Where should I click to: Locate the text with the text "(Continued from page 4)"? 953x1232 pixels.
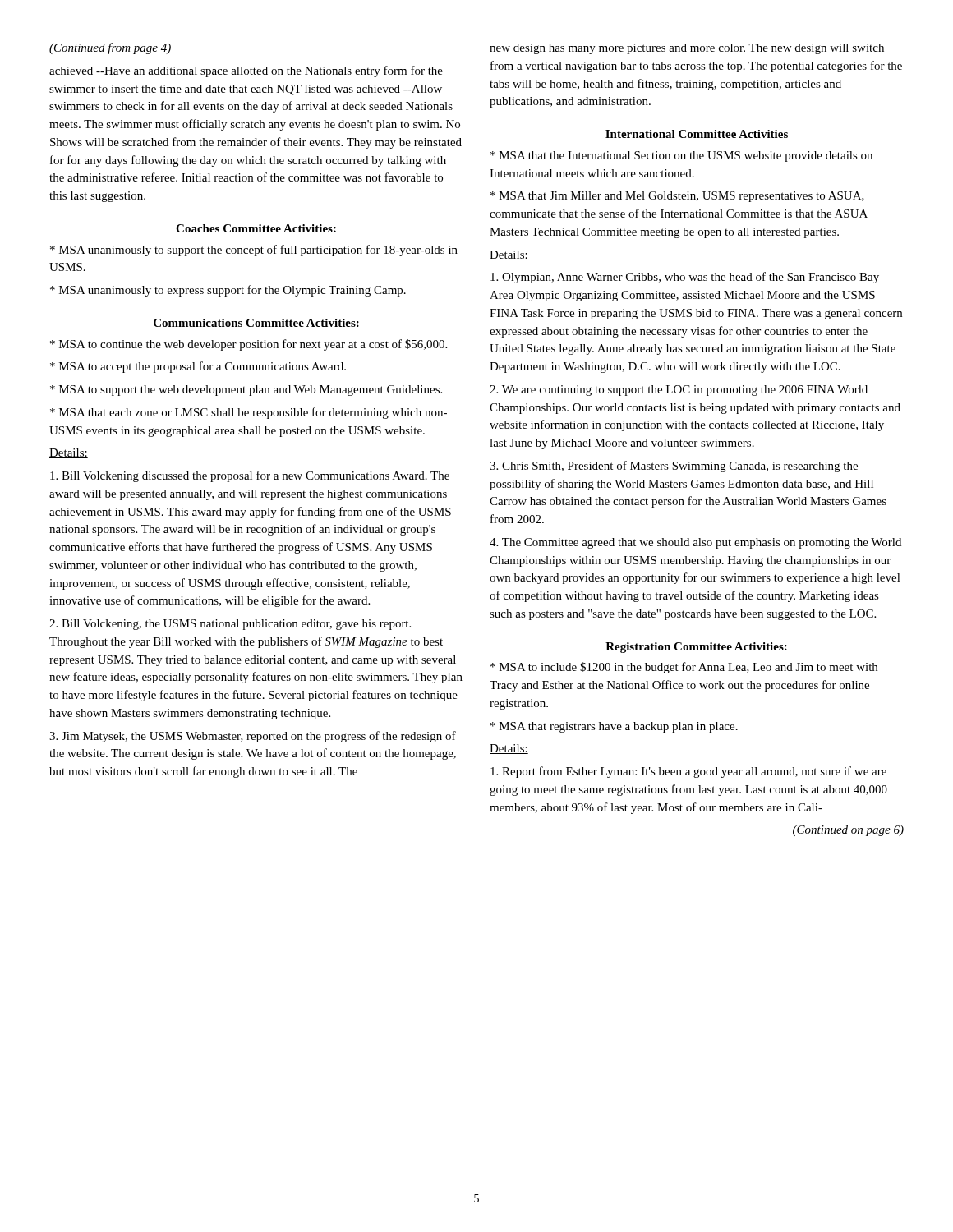coord(110,48)
